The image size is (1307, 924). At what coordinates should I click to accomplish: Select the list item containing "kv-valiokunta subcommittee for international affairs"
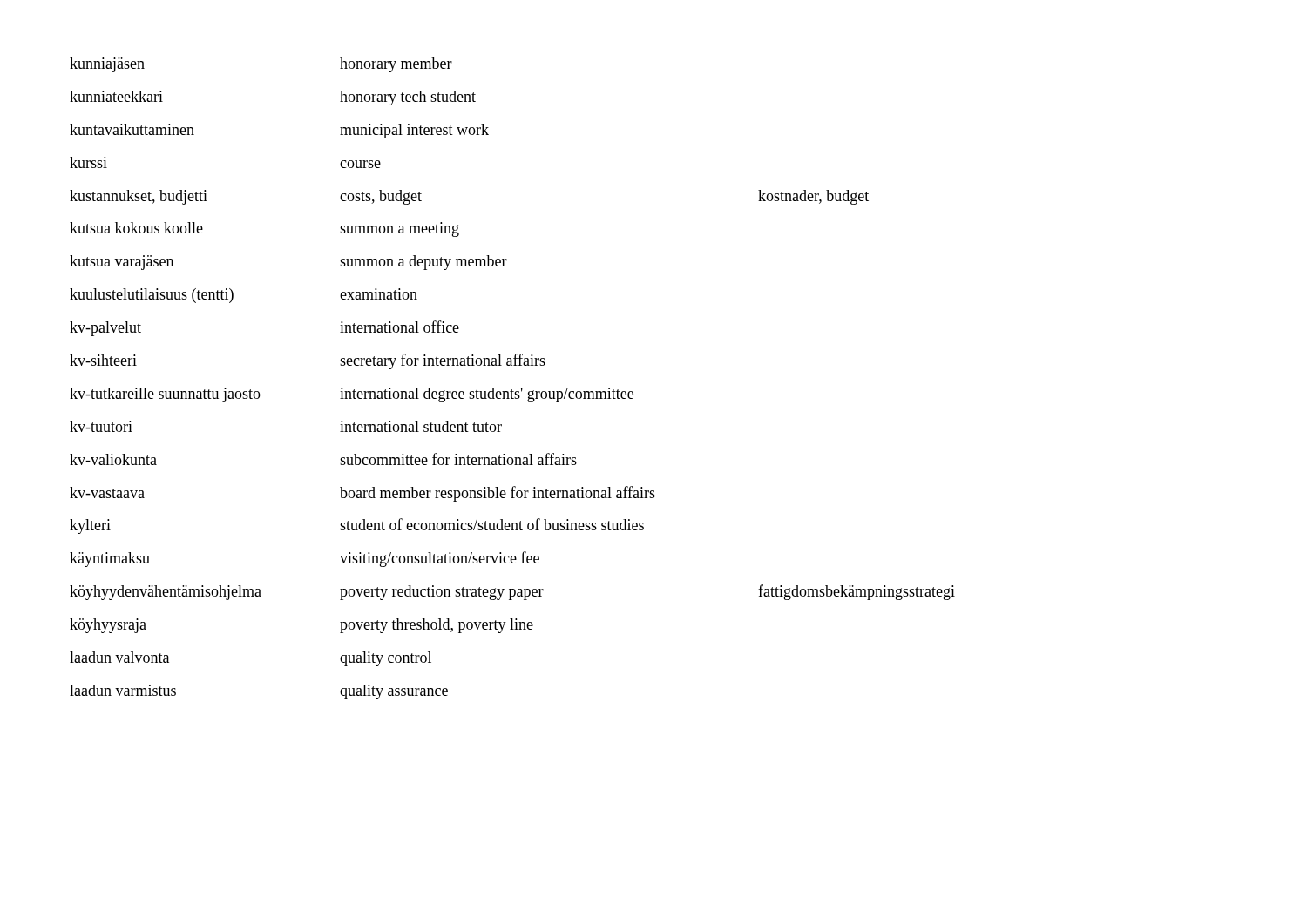tap(414, 460)
